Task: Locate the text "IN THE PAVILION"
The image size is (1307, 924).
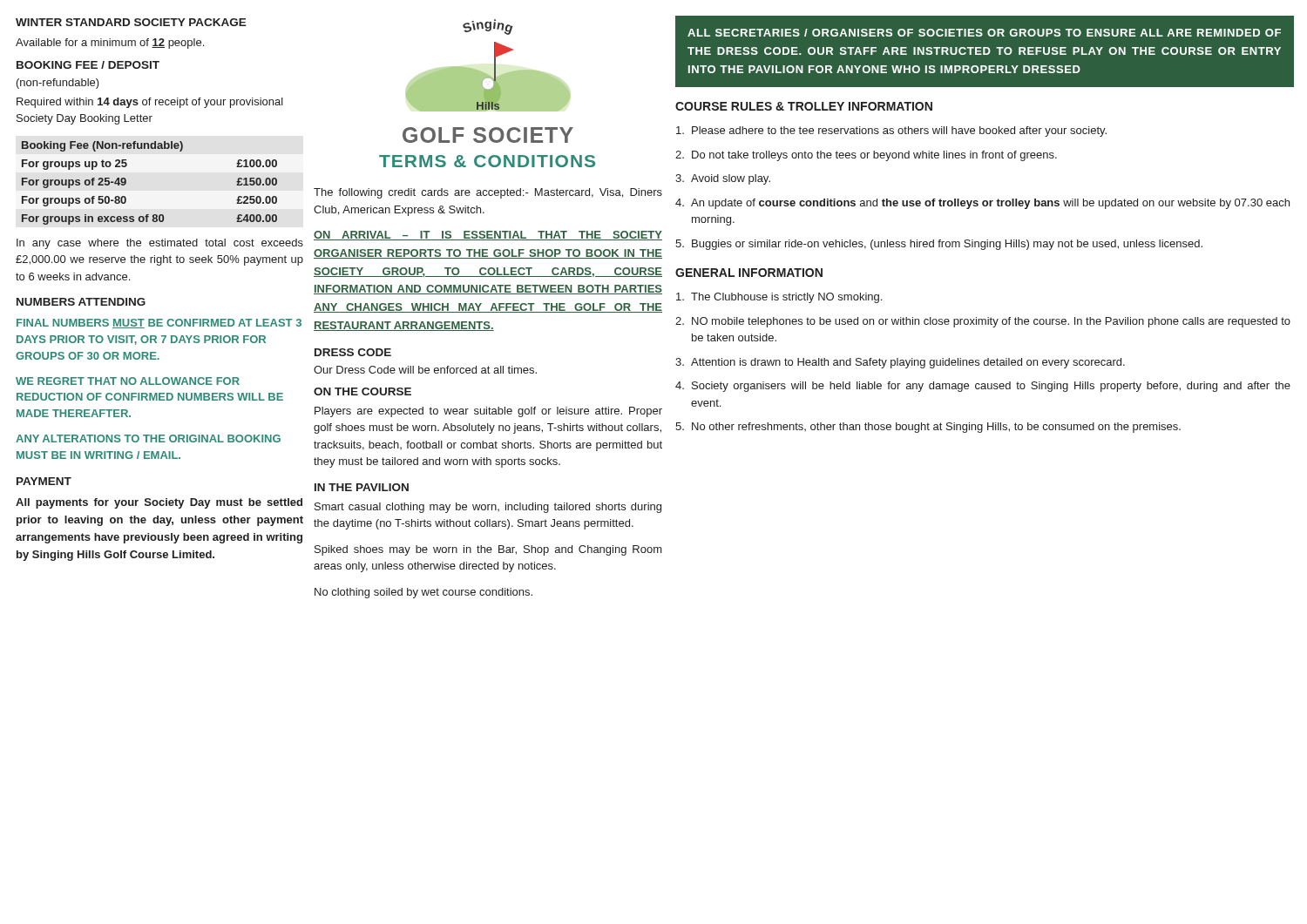Action: tap(362, 487)
